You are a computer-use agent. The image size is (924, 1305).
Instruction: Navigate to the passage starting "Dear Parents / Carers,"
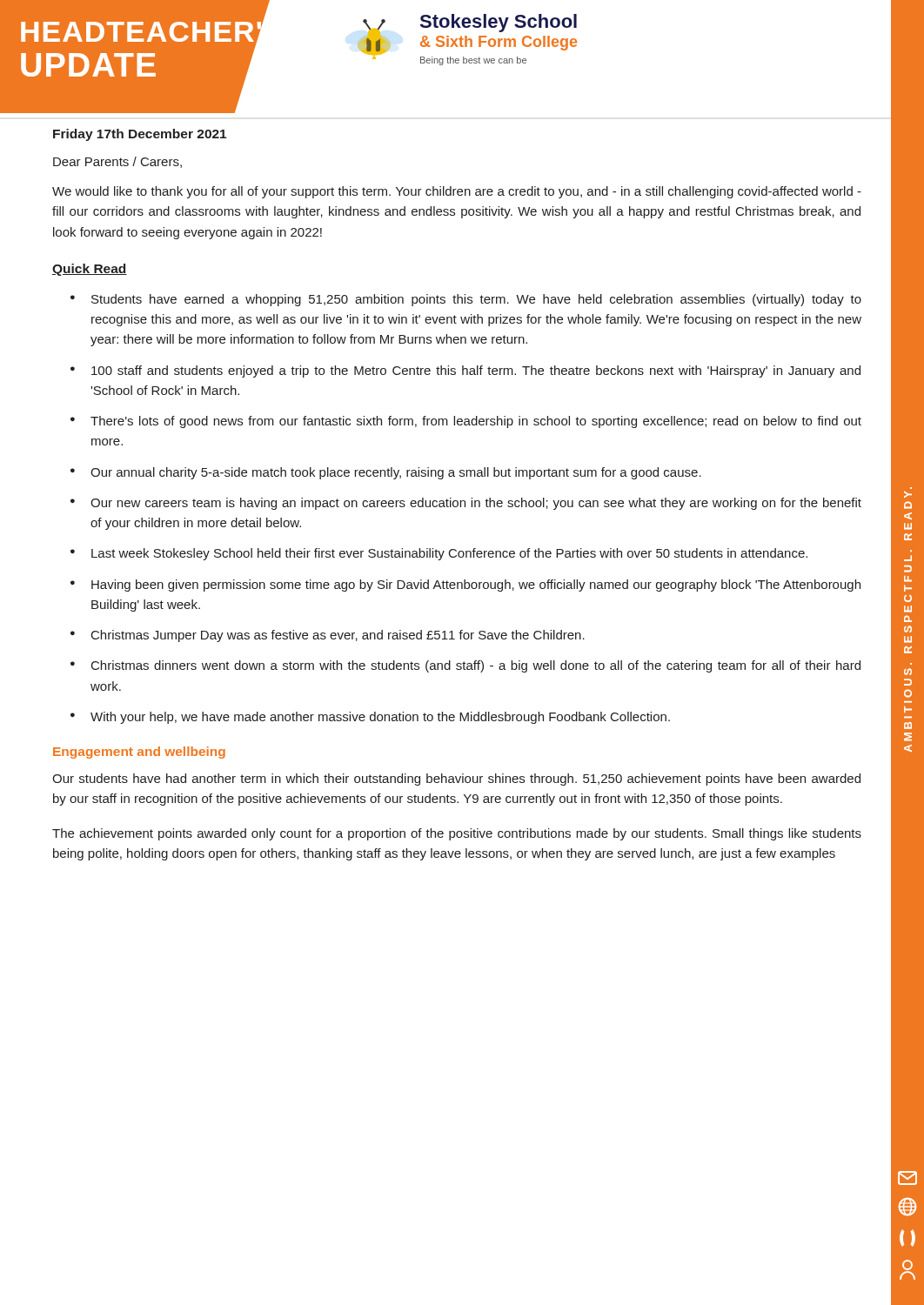(117, 161)
